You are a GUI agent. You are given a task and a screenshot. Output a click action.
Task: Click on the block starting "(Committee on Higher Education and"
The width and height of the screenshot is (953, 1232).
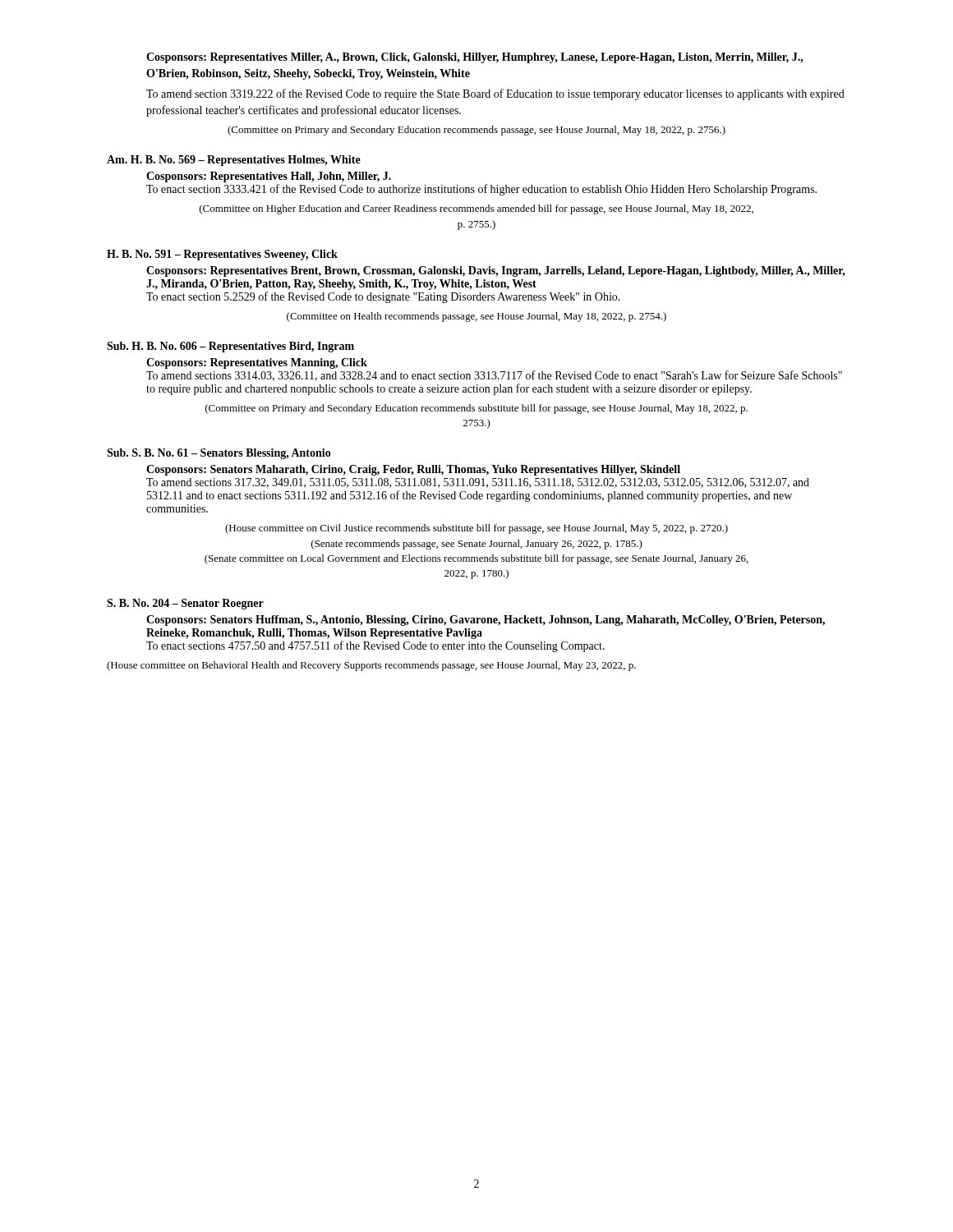pos(476,216)
